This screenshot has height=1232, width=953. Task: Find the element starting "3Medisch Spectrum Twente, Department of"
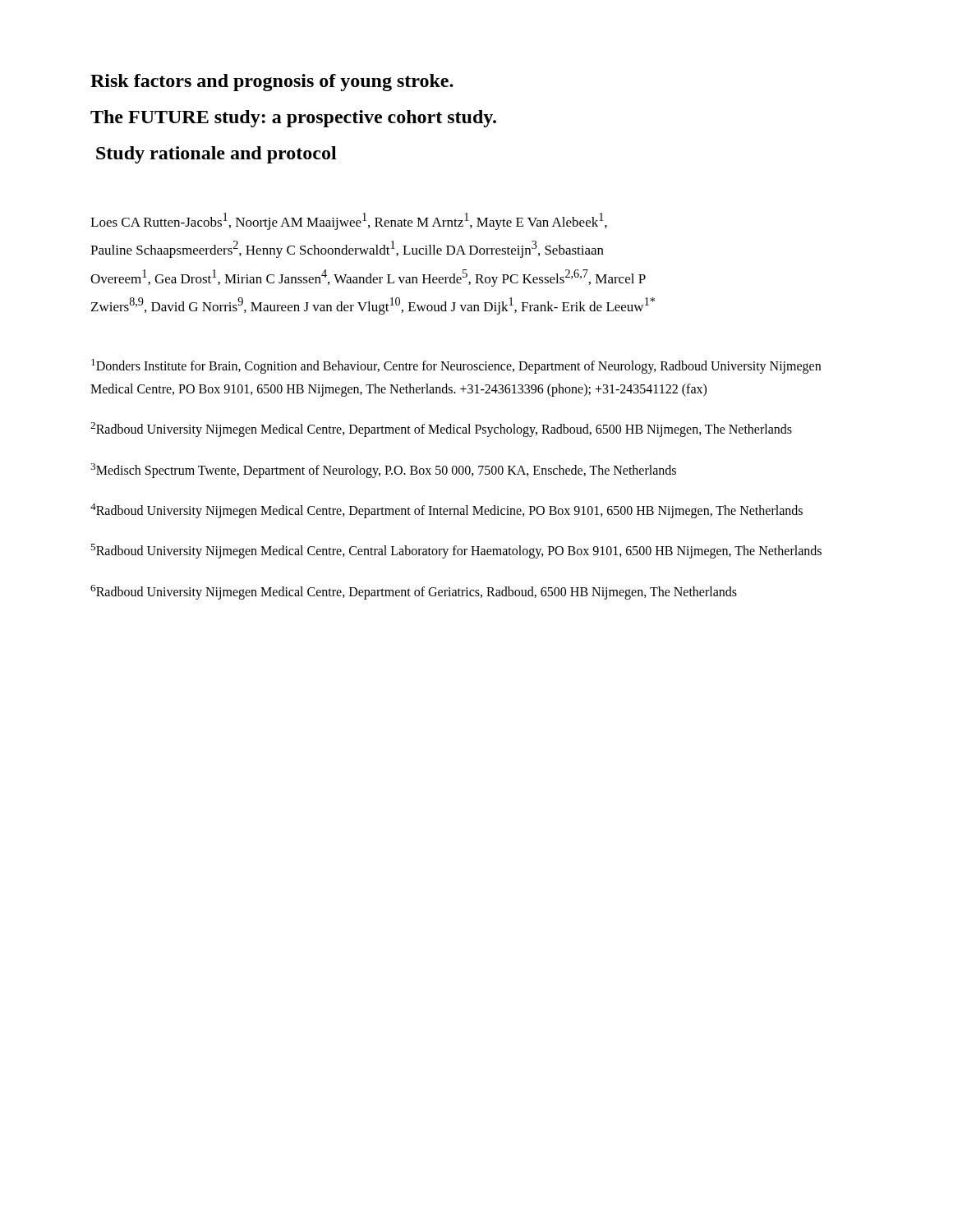383,468
